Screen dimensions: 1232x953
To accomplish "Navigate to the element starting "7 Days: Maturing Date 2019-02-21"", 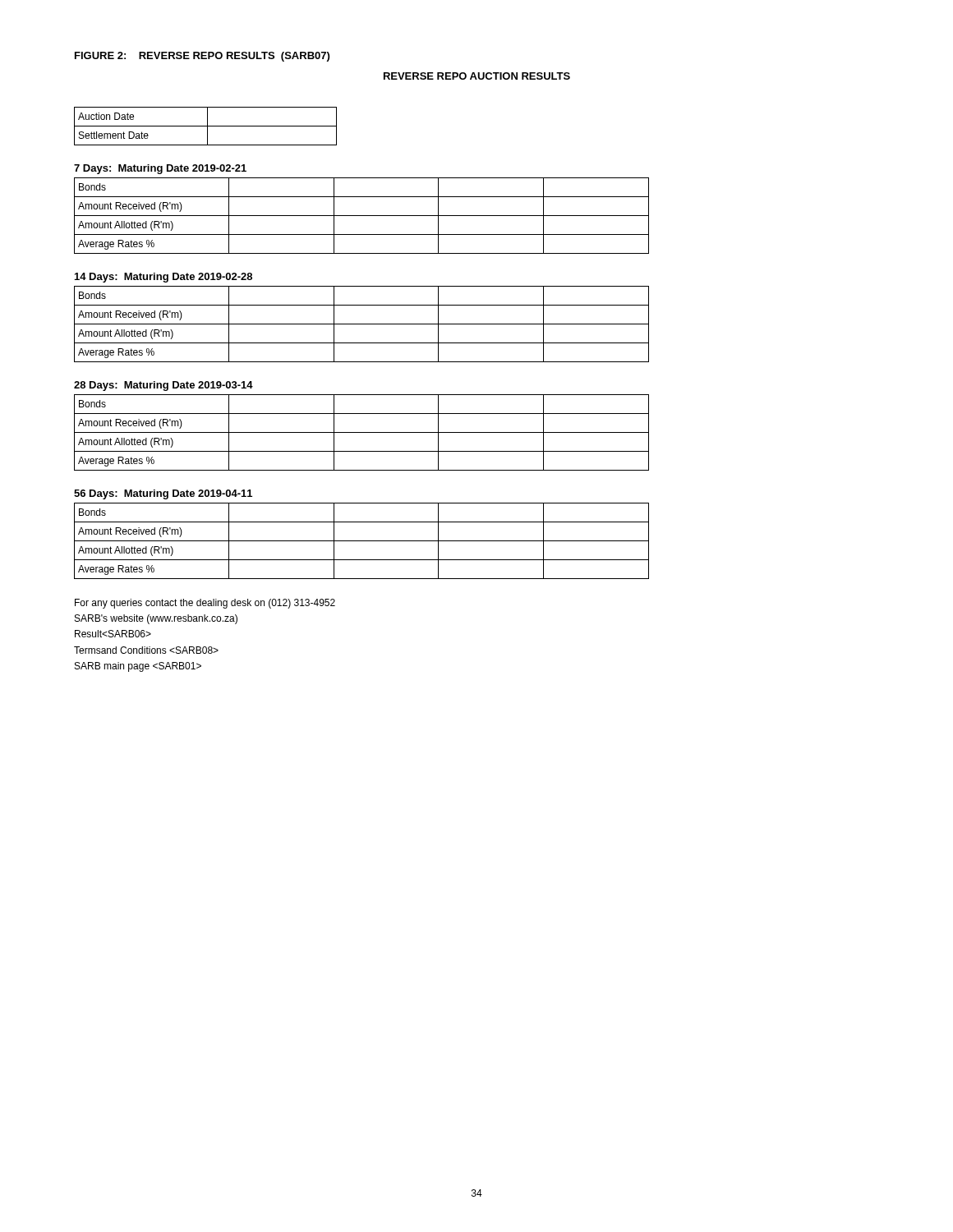I will (x=160, y=168).
